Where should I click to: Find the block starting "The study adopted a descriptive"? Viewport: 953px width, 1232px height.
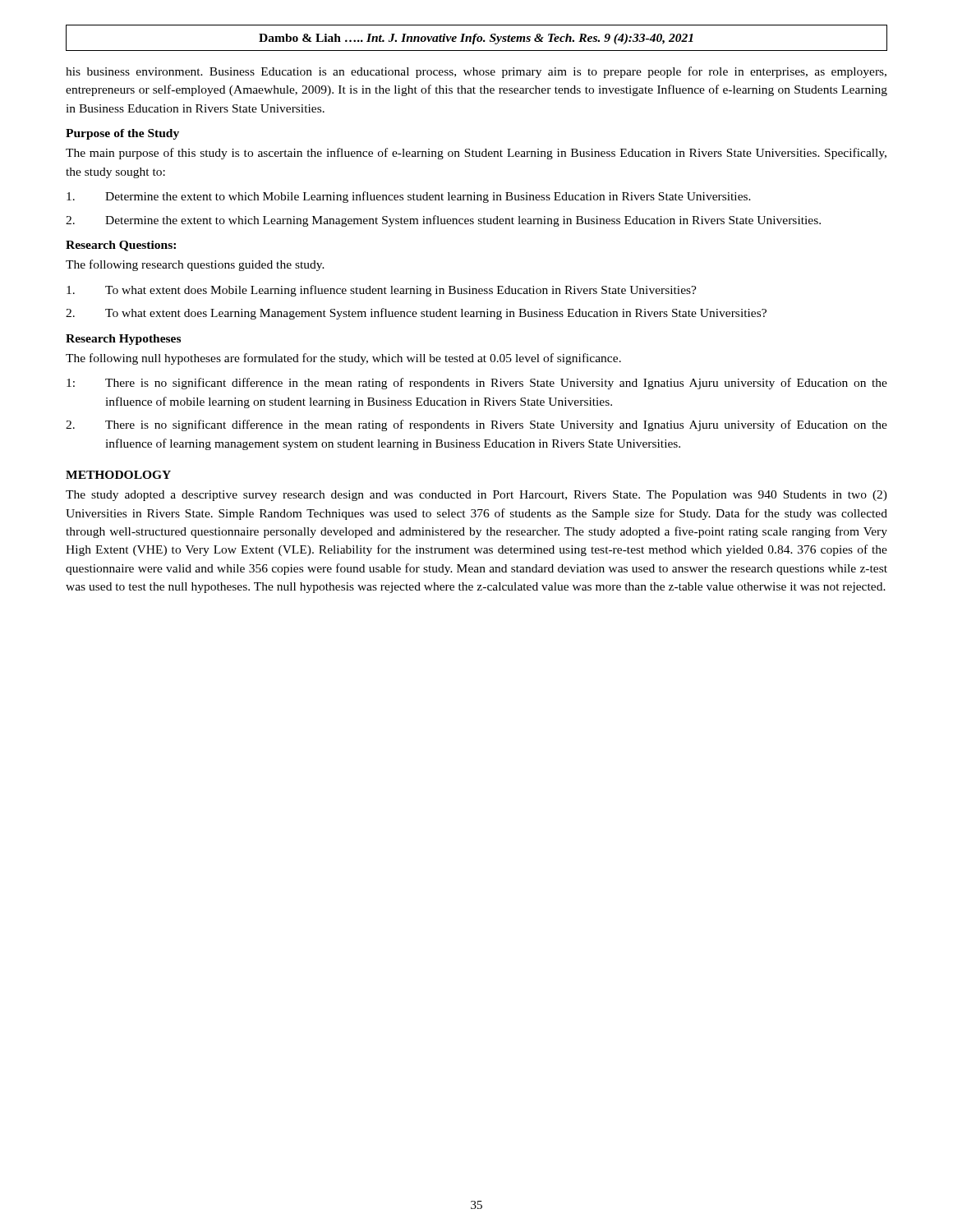click(x=476, y=541)
